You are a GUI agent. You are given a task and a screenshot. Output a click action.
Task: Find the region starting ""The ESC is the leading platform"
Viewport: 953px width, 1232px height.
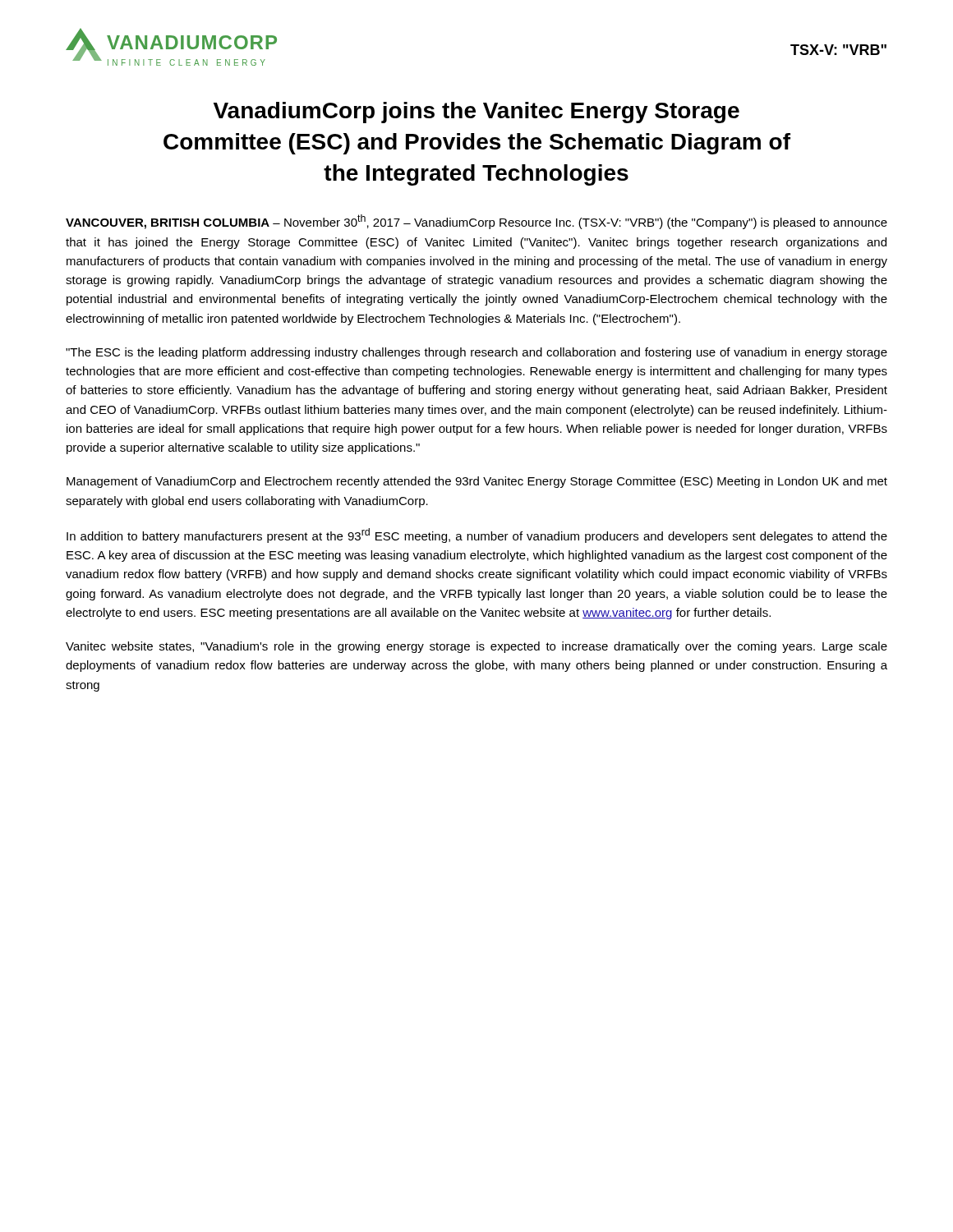pos(476,400)
